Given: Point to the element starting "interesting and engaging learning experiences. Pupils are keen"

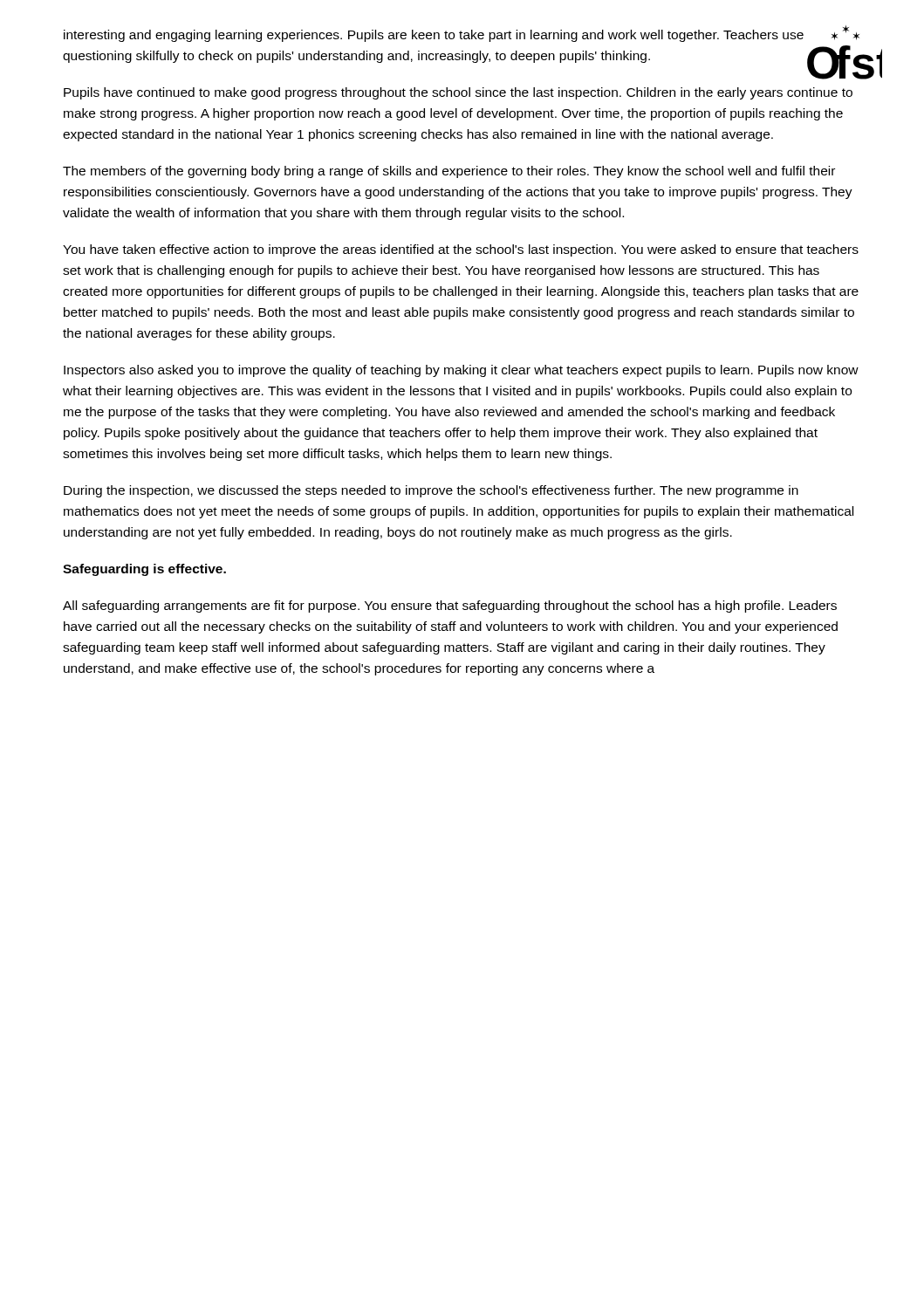Looking at the screenshot, I should tap(462, 45).
